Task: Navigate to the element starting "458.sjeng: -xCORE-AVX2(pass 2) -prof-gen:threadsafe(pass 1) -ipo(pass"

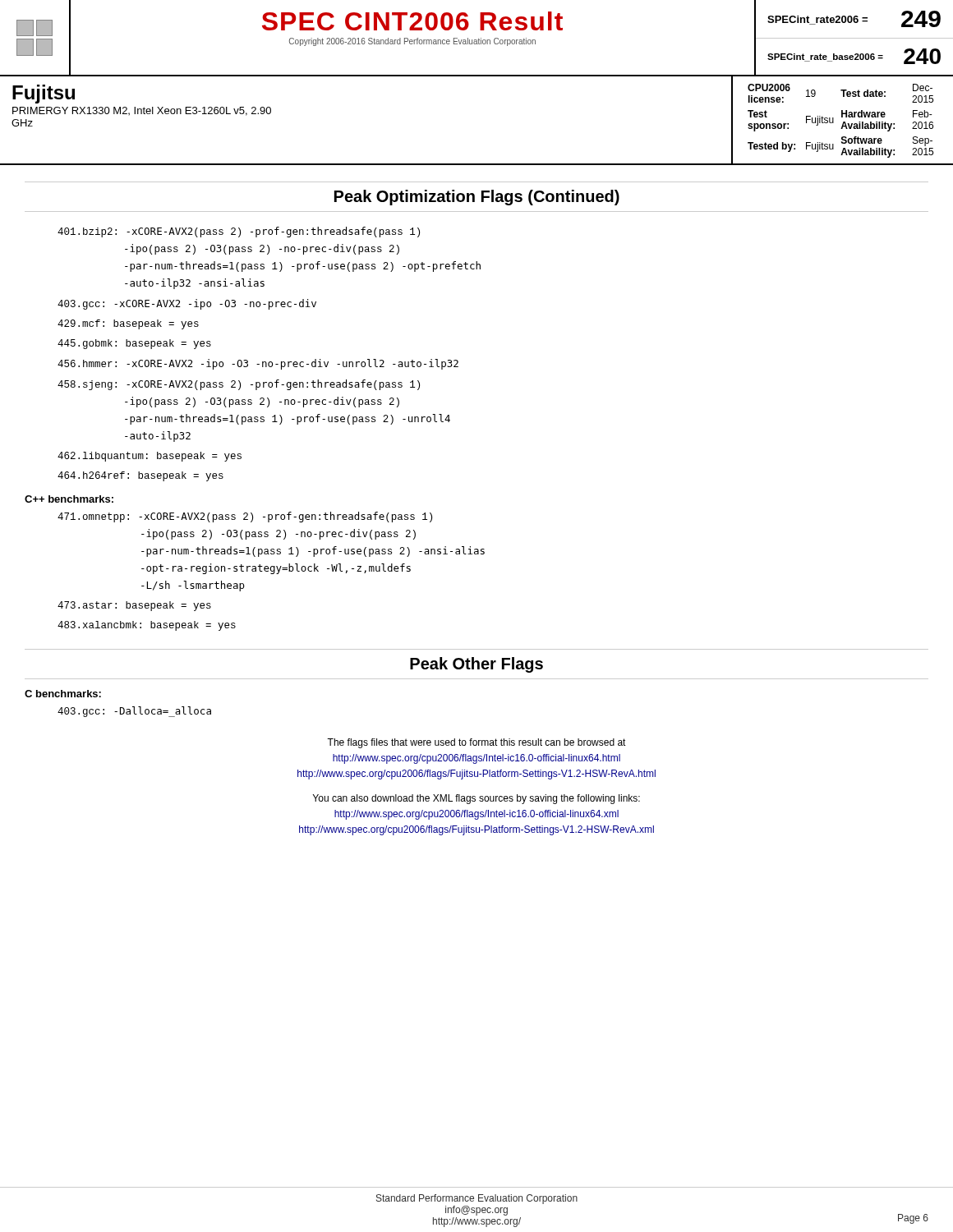Action: 254,410
